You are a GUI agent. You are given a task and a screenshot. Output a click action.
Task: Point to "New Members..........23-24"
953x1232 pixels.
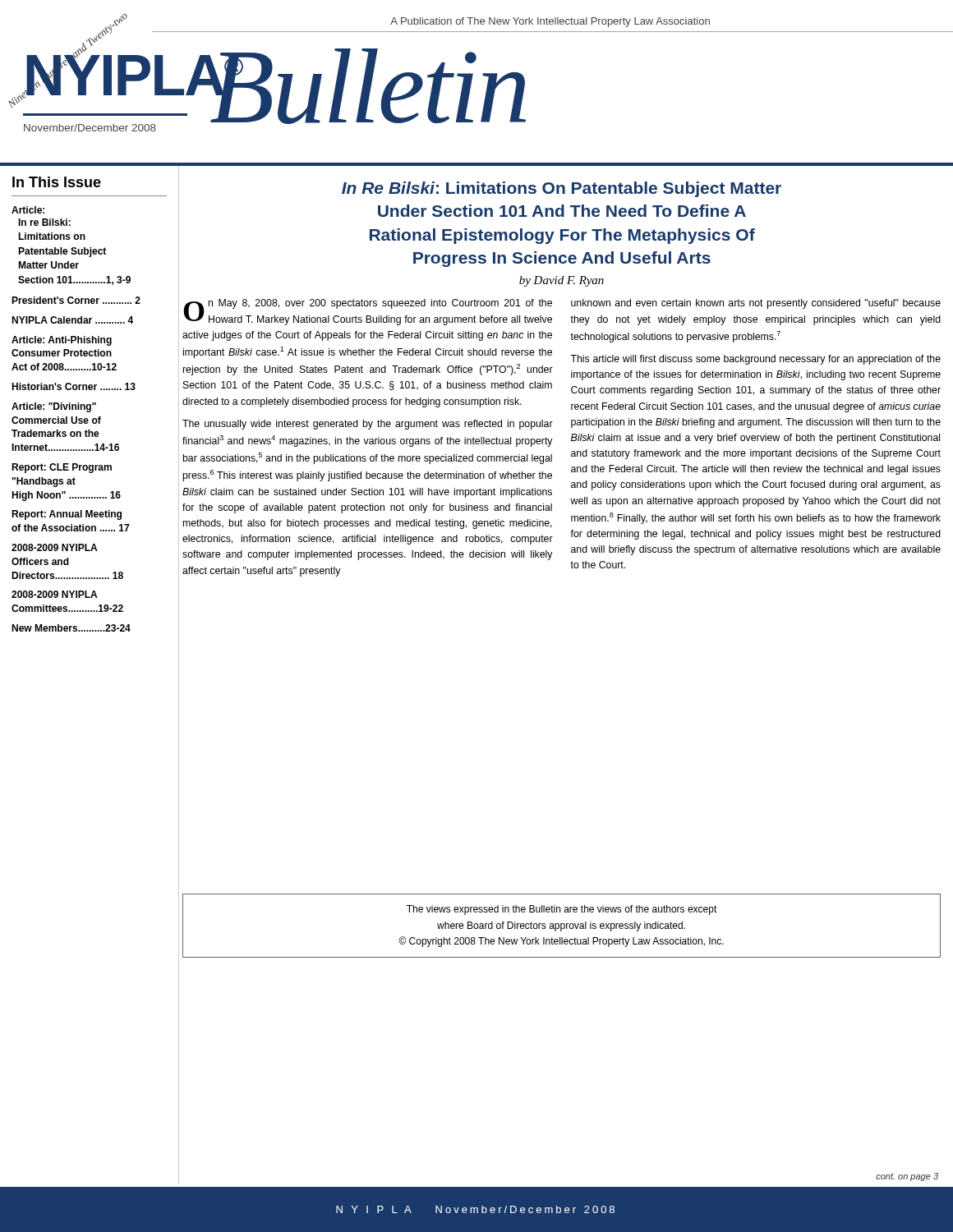[x=71, y=628]
